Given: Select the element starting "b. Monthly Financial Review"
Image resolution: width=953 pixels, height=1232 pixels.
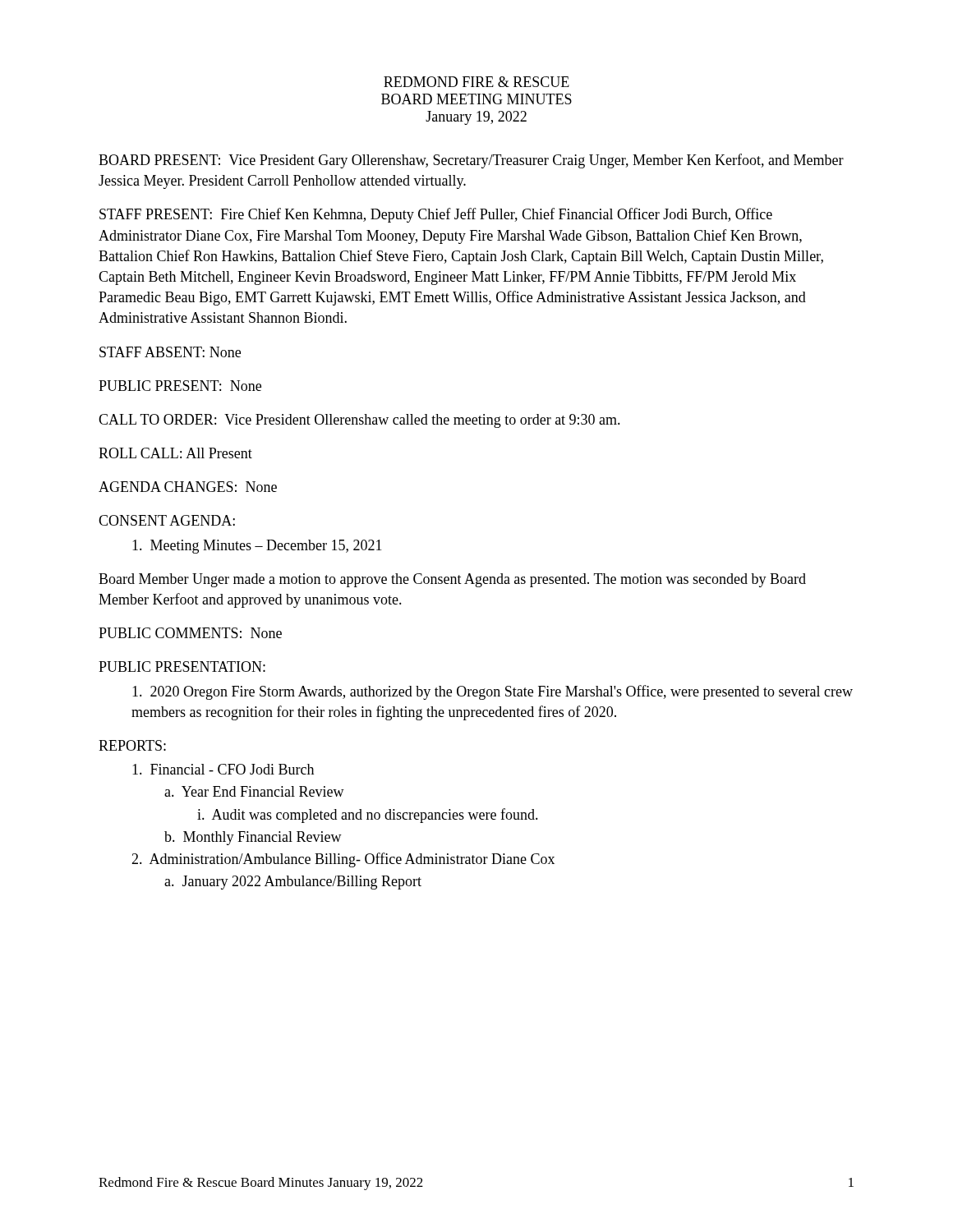Looking at the screenshot, I should (253, 837).
